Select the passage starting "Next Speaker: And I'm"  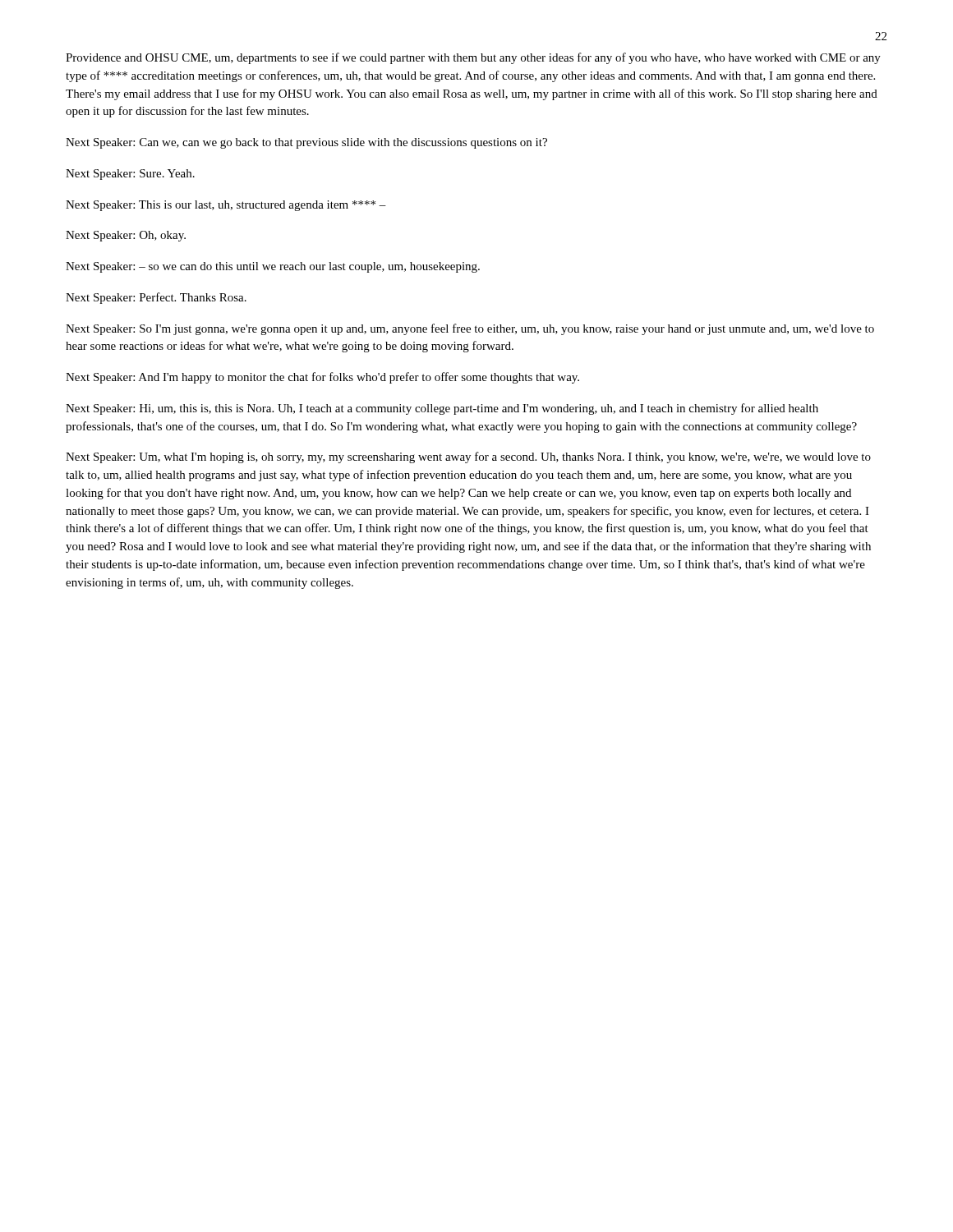[323, 377]
